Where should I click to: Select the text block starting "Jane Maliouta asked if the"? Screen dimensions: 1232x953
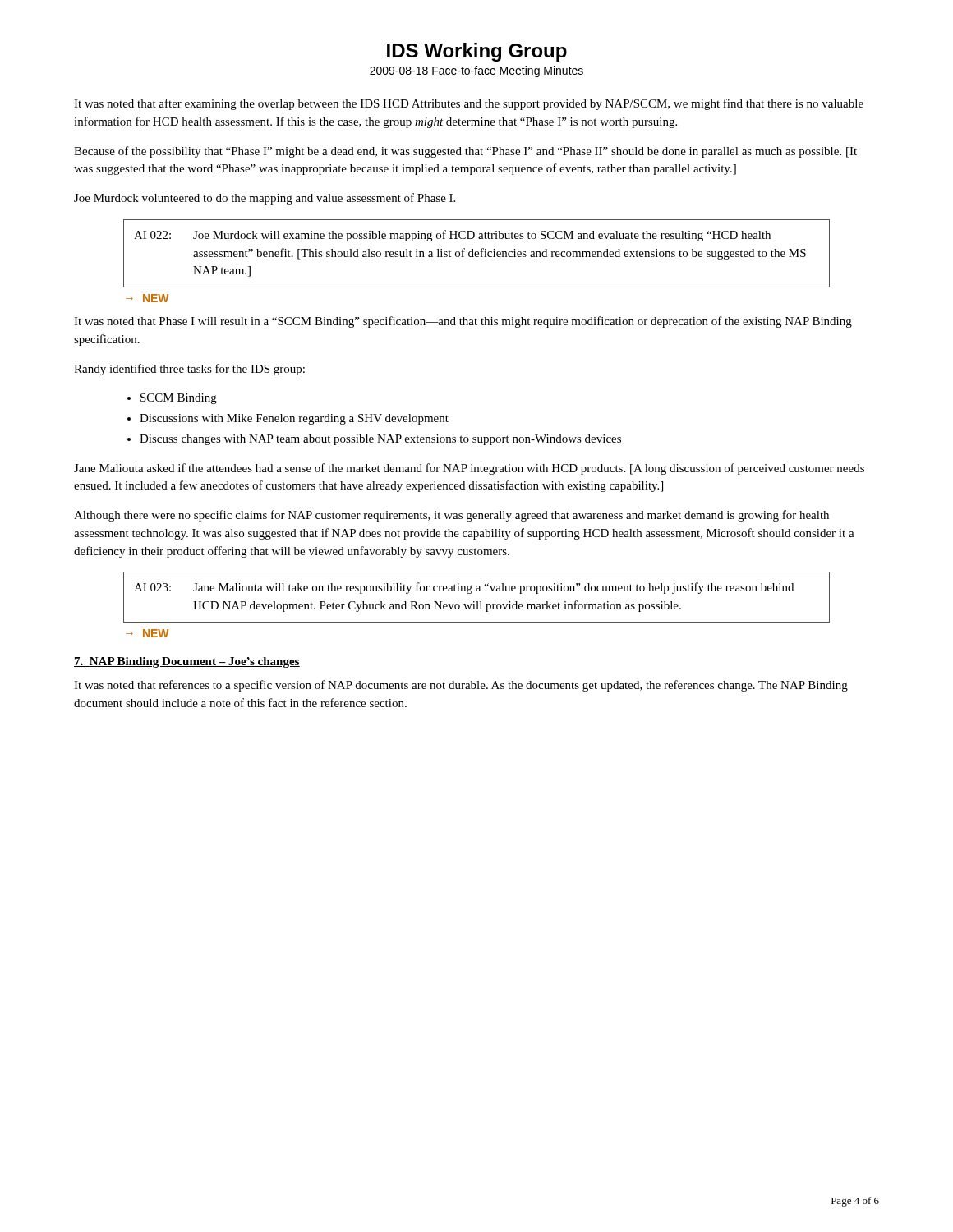click(469, 477)
